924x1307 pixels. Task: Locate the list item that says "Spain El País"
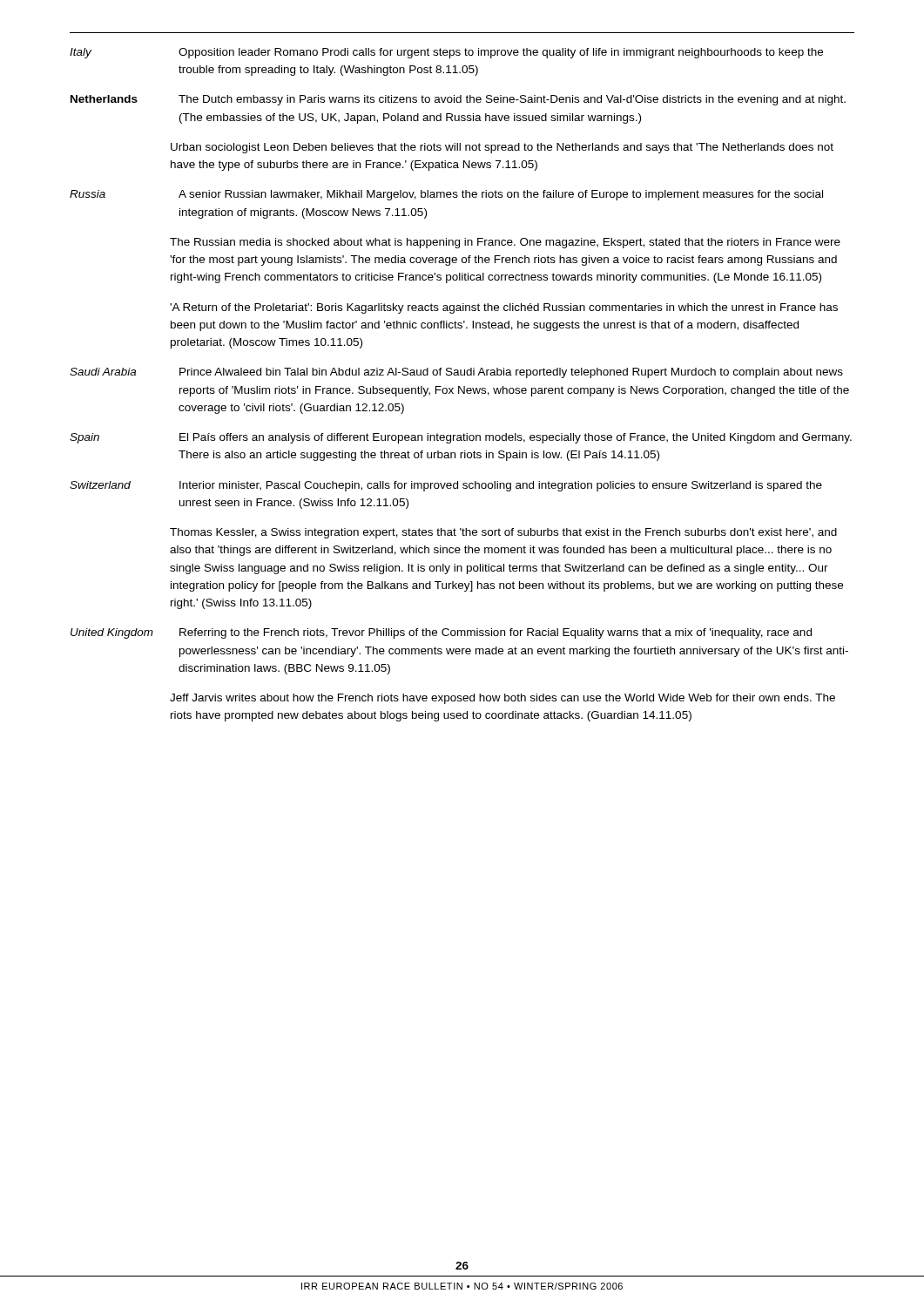click(462, 446)
